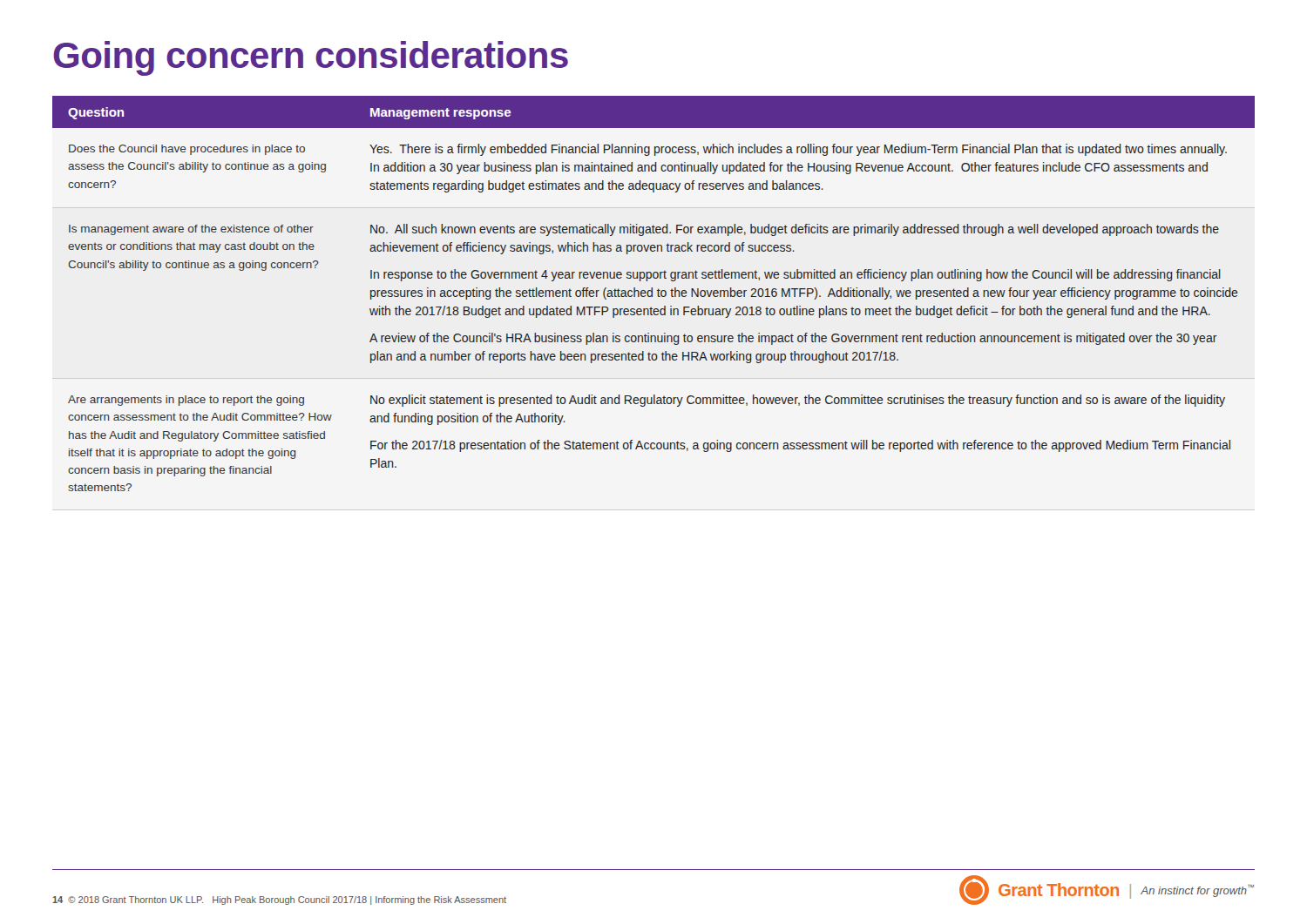The image size is (1307, 924).
Task: Locate the table with the text "Yes. There is a"
Action: click(x=654, y=303)
